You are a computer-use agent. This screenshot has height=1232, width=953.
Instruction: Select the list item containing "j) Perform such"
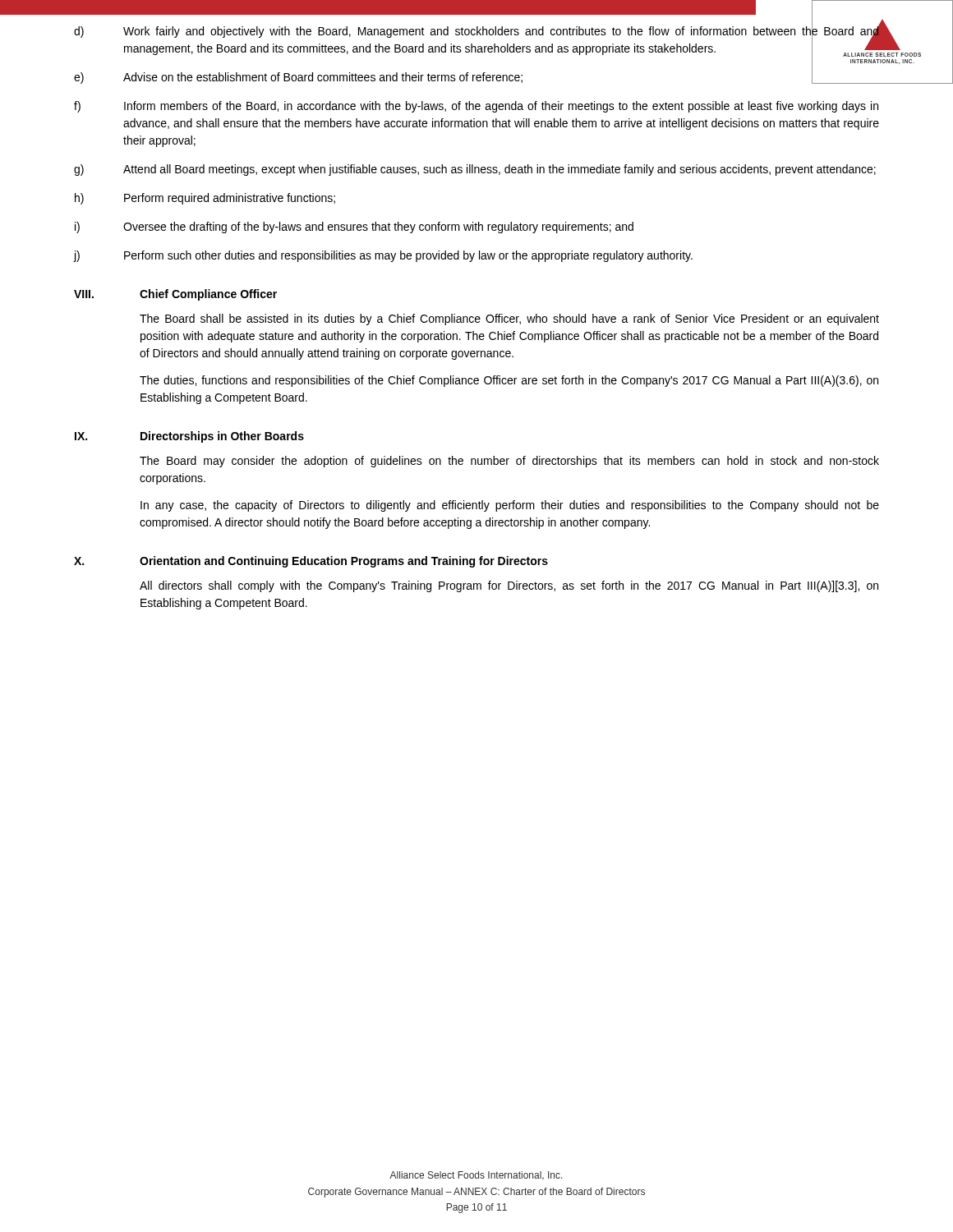click(x=476, y=256)
